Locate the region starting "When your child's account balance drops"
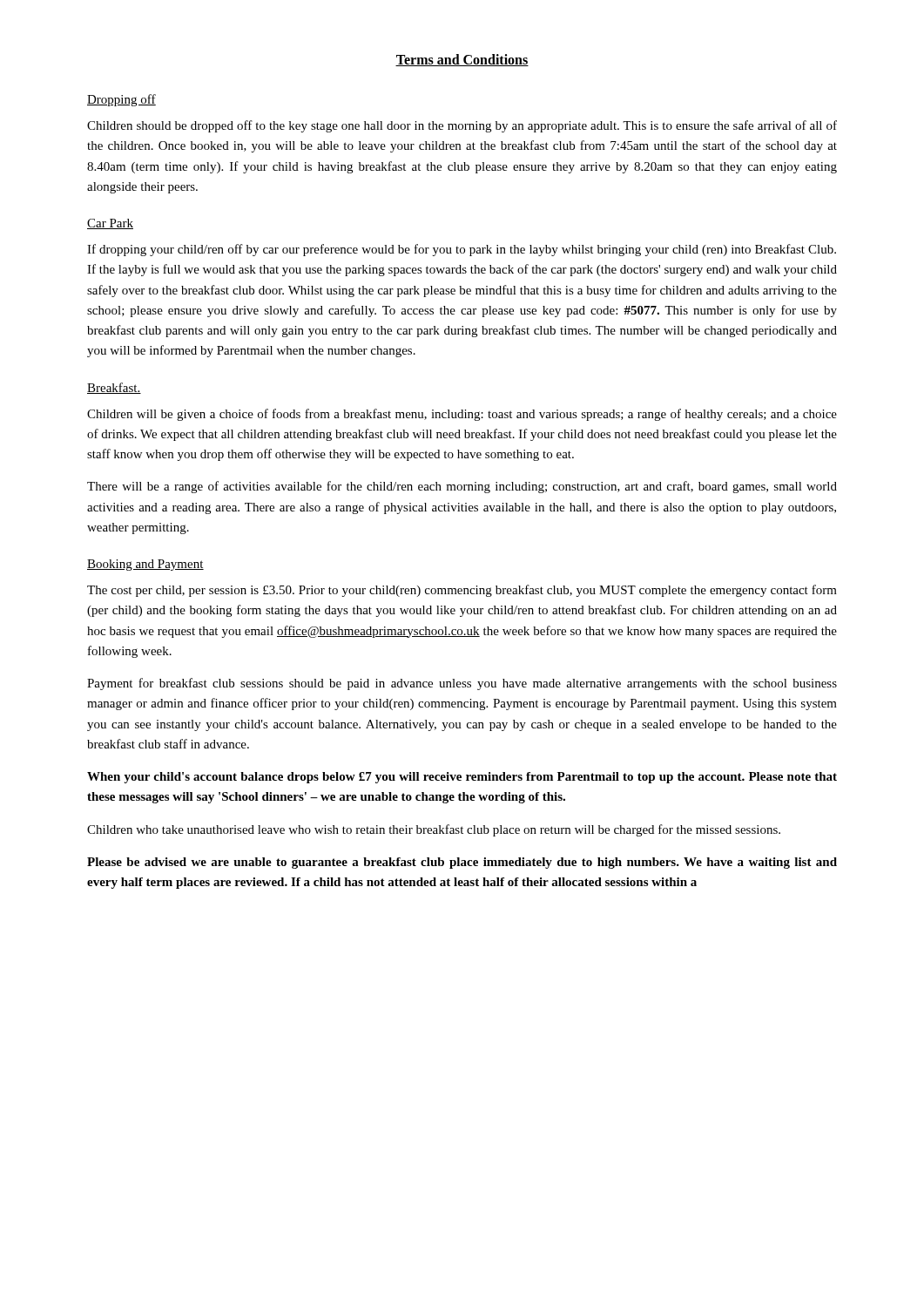 pyautogui.click(x=462, y=786)
